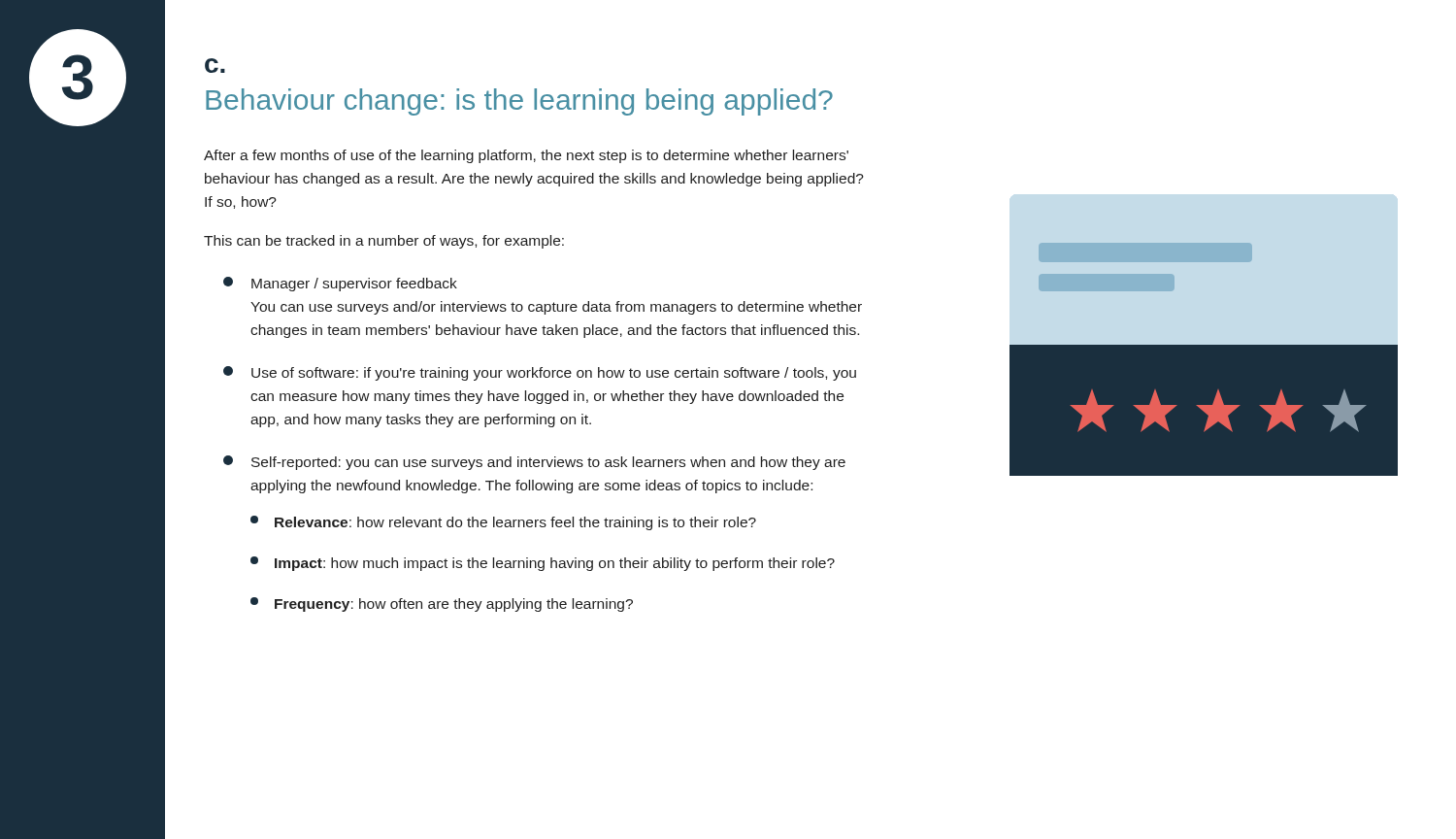The width and height of the screenshot is (1456, 839).
Task: Locate the element starting "After a few months of"
Action: point(534,178)
